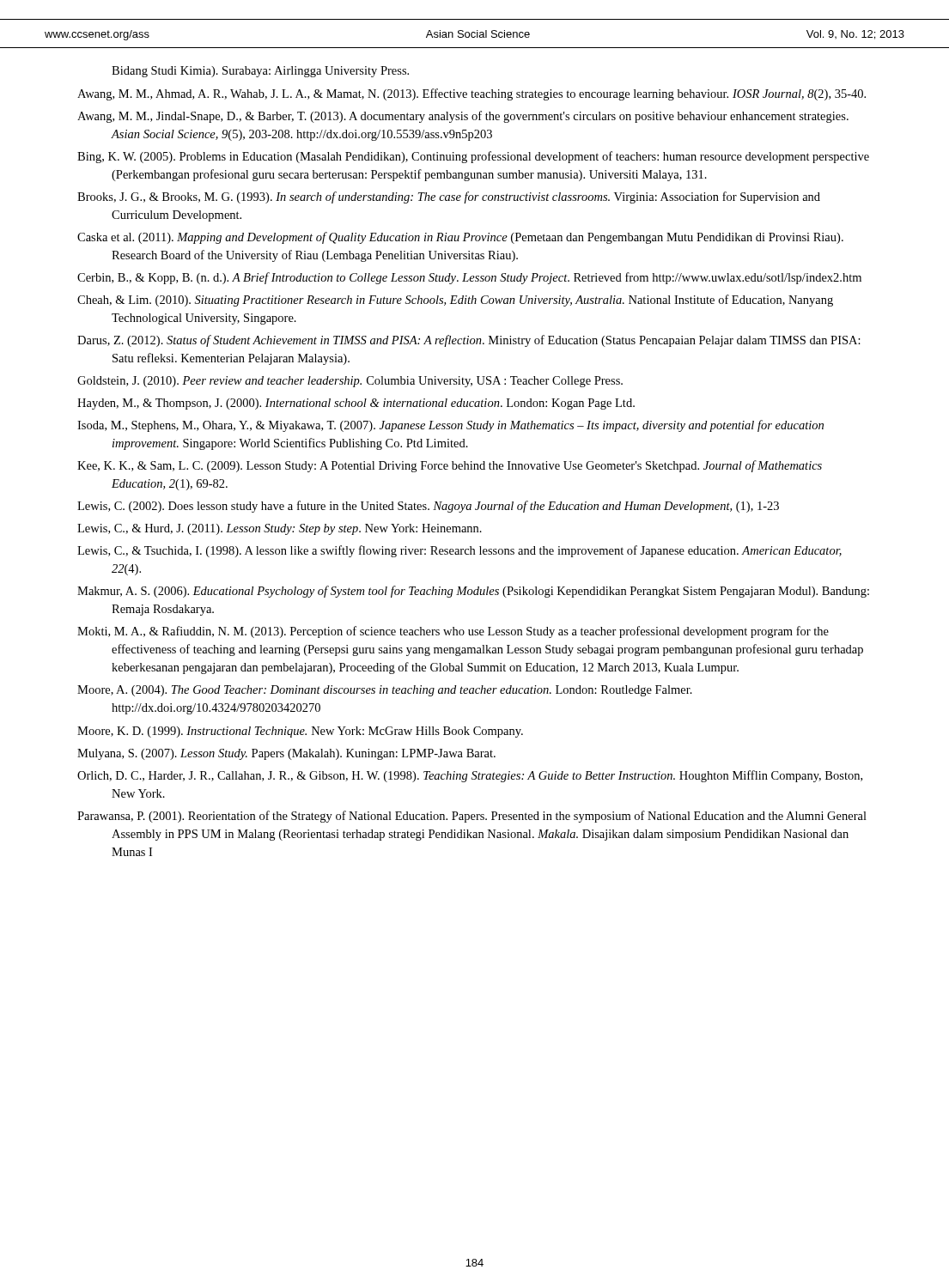Point to the block beginning "Isoda, M., Stephens, M., Ohara, Y., & Miyakawa,"
Screen dimensions: 1288x949
click(451, 434)
